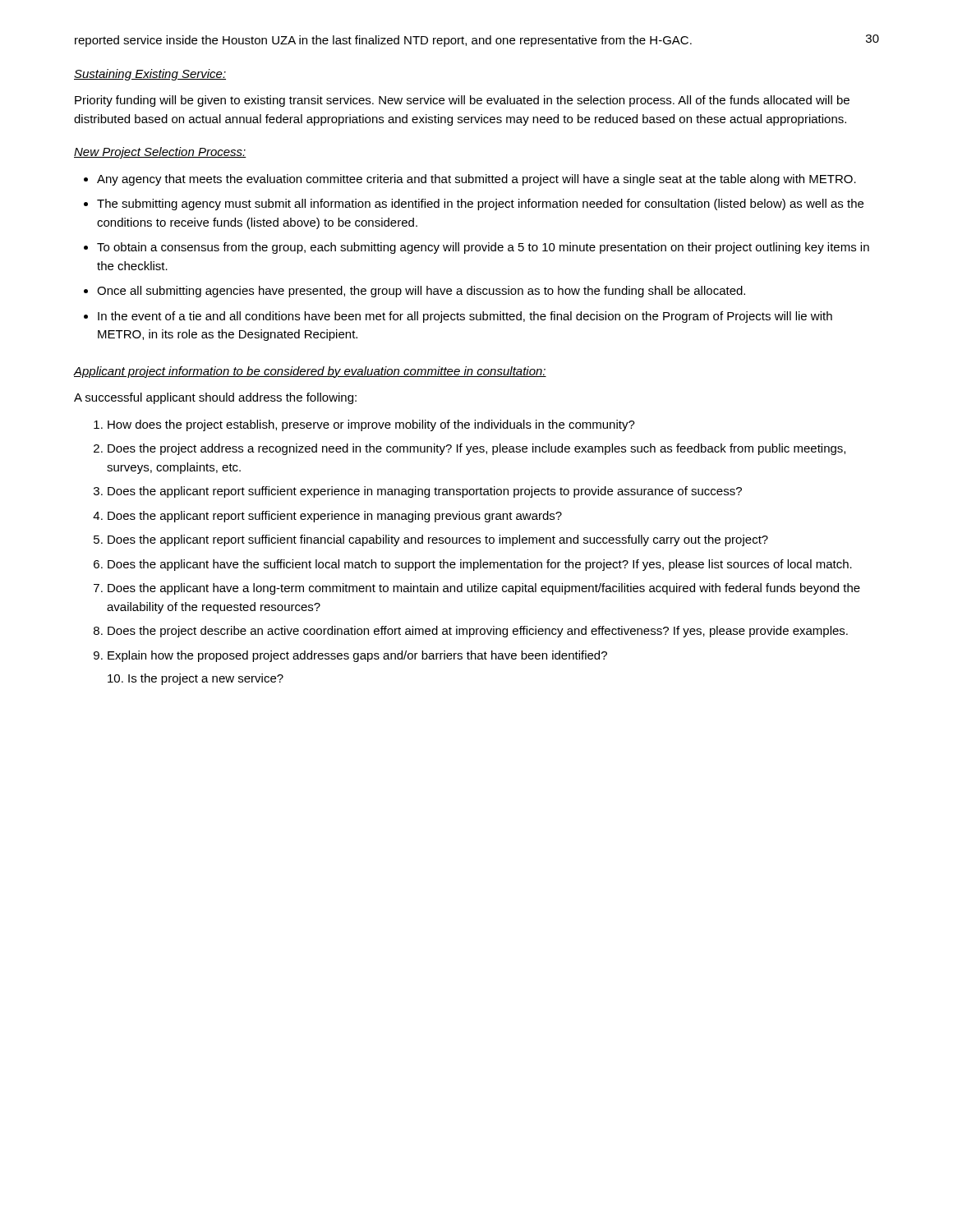The width and height of the screenshot is (953, 1232).
Task: Select the list item that reads "How does the project establish, preserve or improve"
Action: 371,424
